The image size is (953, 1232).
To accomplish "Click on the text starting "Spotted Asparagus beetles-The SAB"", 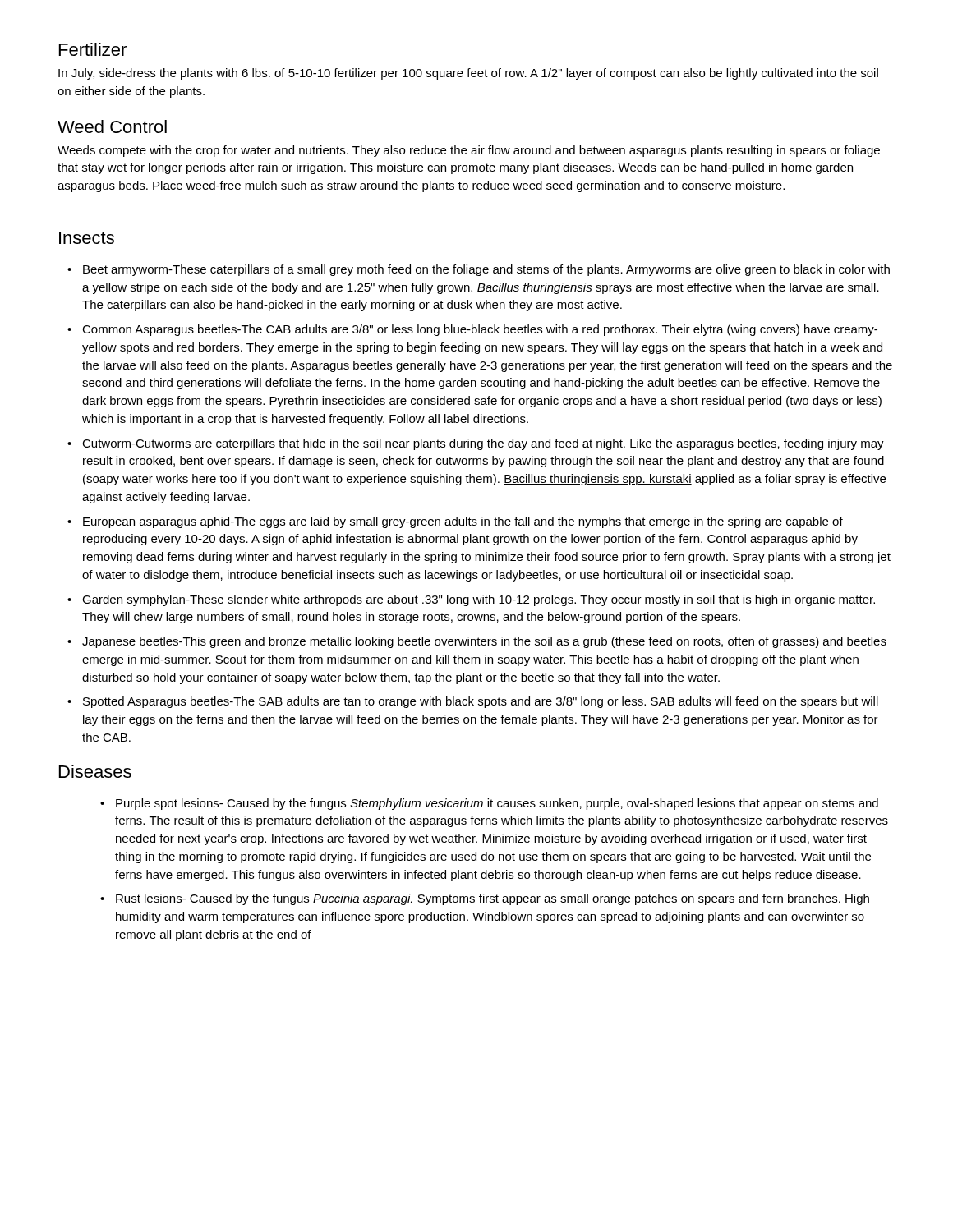I will [476, 719].
